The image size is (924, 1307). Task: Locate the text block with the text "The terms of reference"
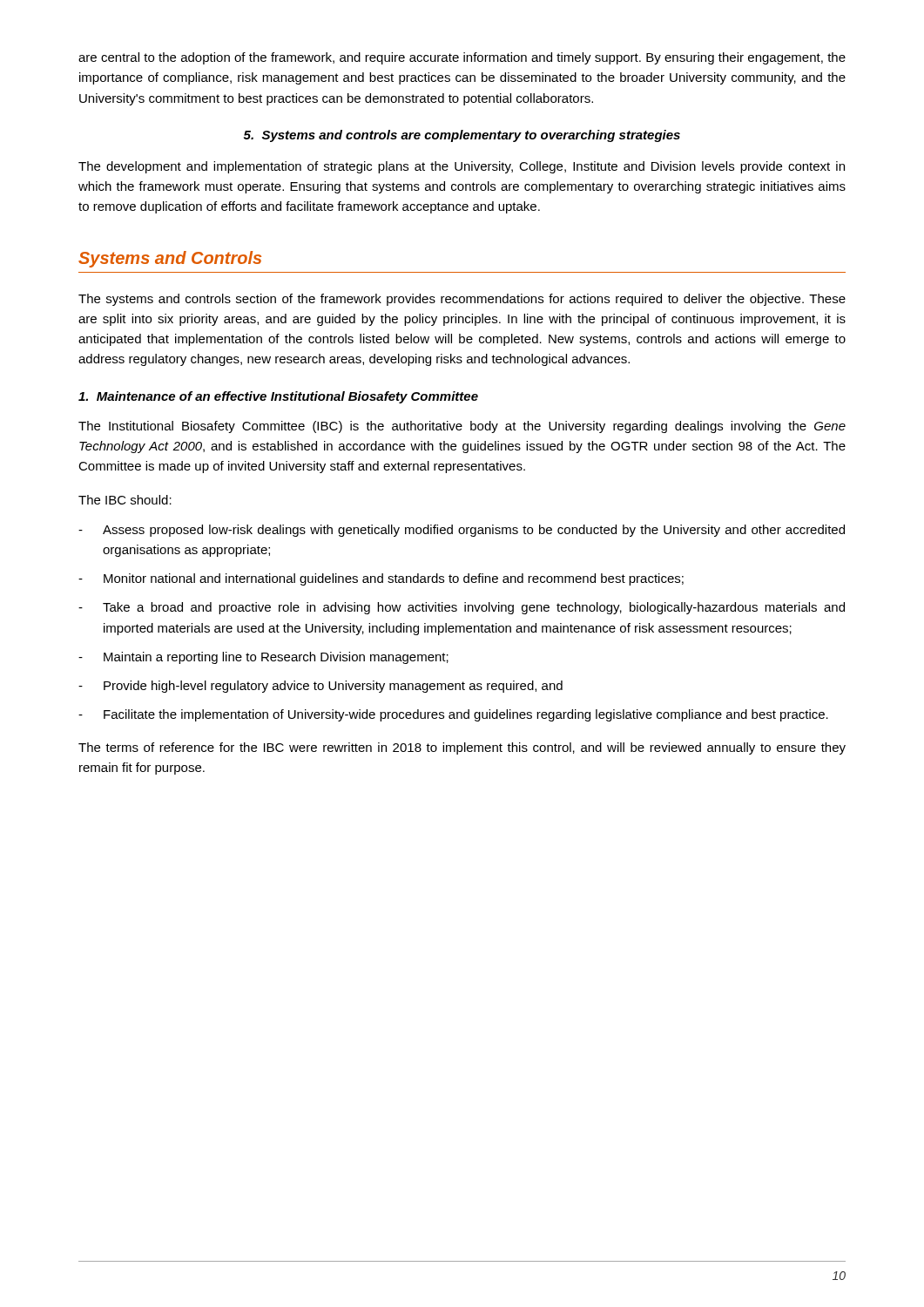(462, 757)
